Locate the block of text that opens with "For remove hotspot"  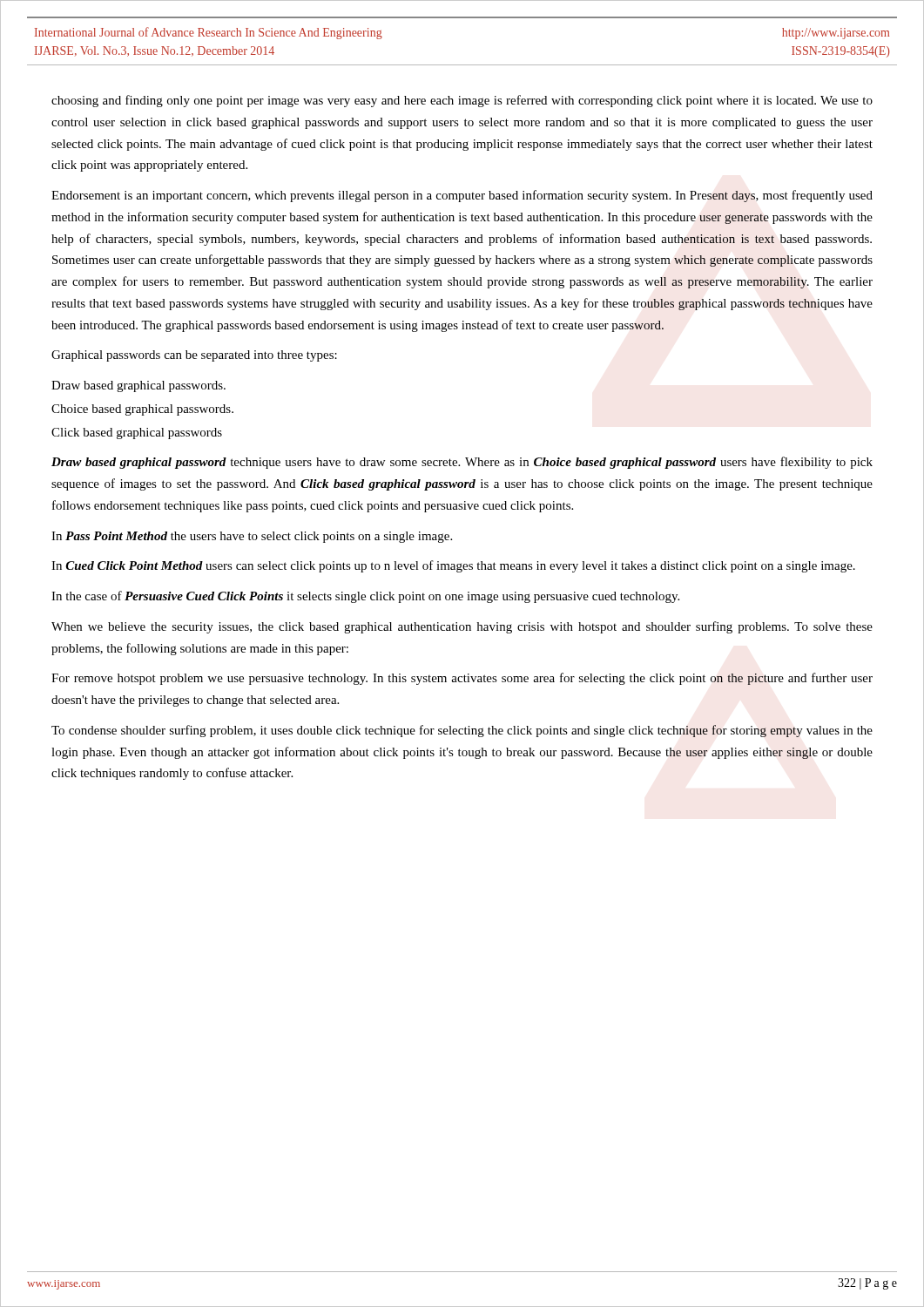pyautogui.click(x=462, y=689)
